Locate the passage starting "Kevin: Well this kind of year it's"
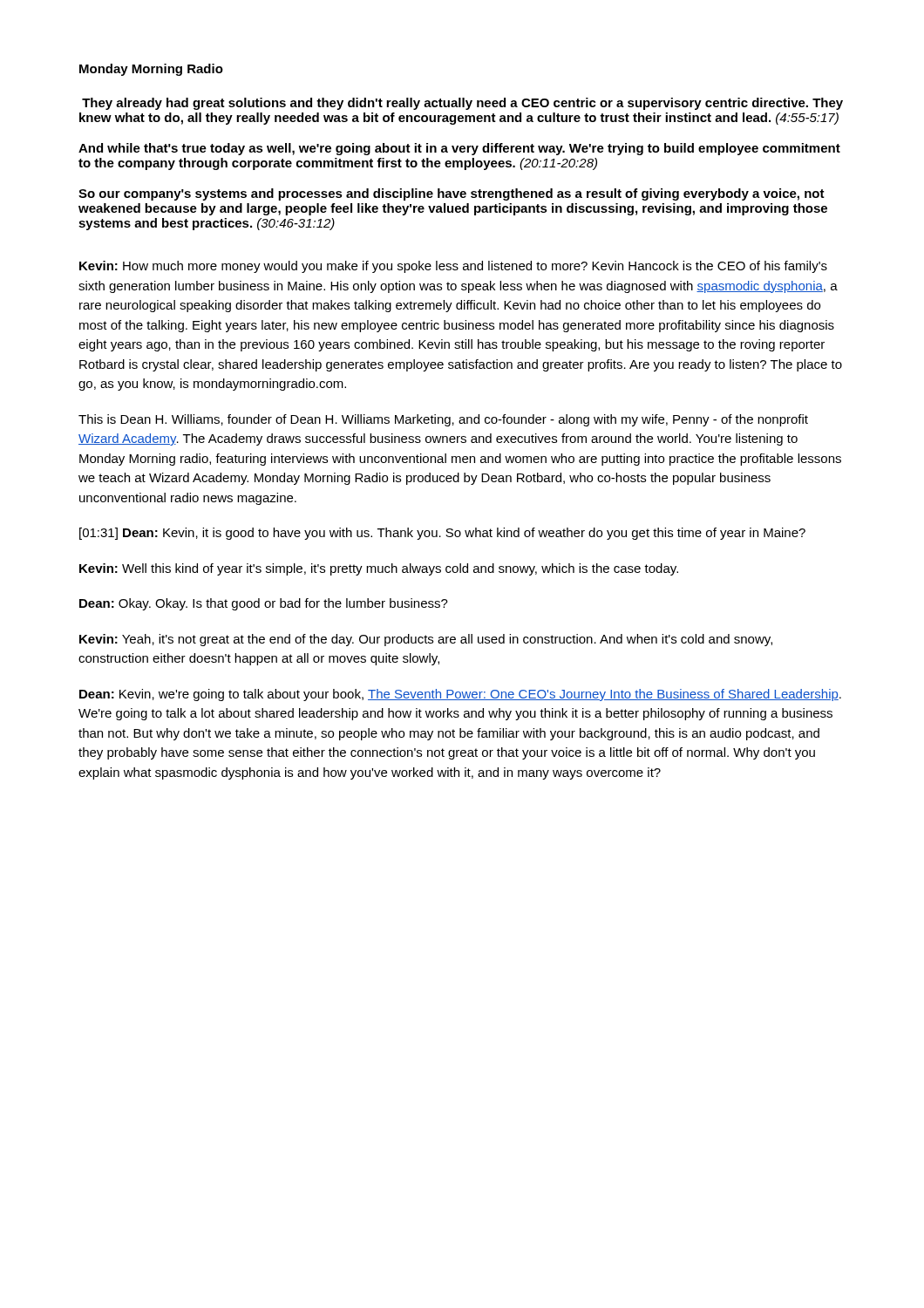Image resolution: width=924 pixels, height=1308 pixels. [379, 568]
